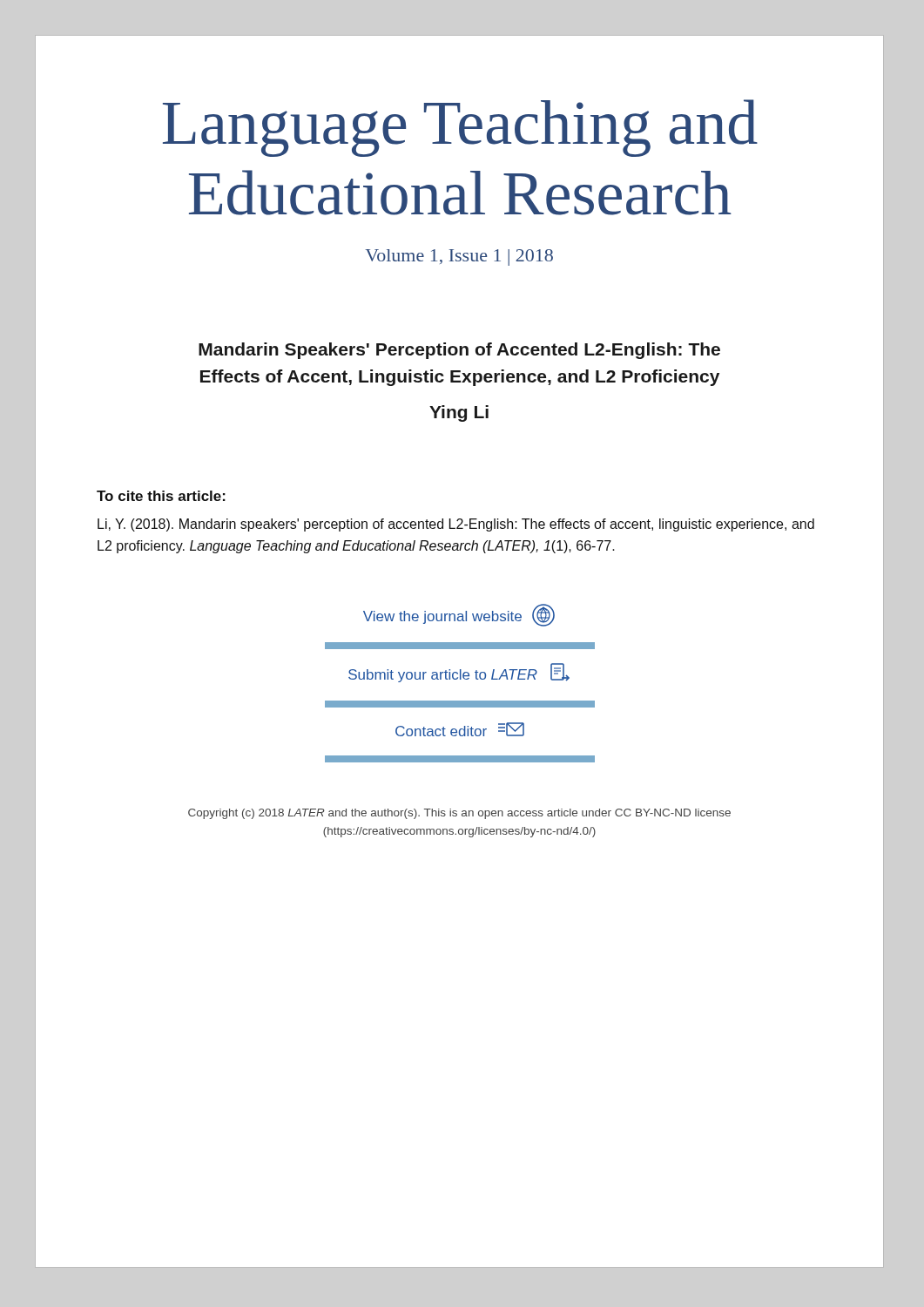This screenshot has height=1307, width=924.
Task: Find the element starting "View the journal"
Action: tap(459, 617)
